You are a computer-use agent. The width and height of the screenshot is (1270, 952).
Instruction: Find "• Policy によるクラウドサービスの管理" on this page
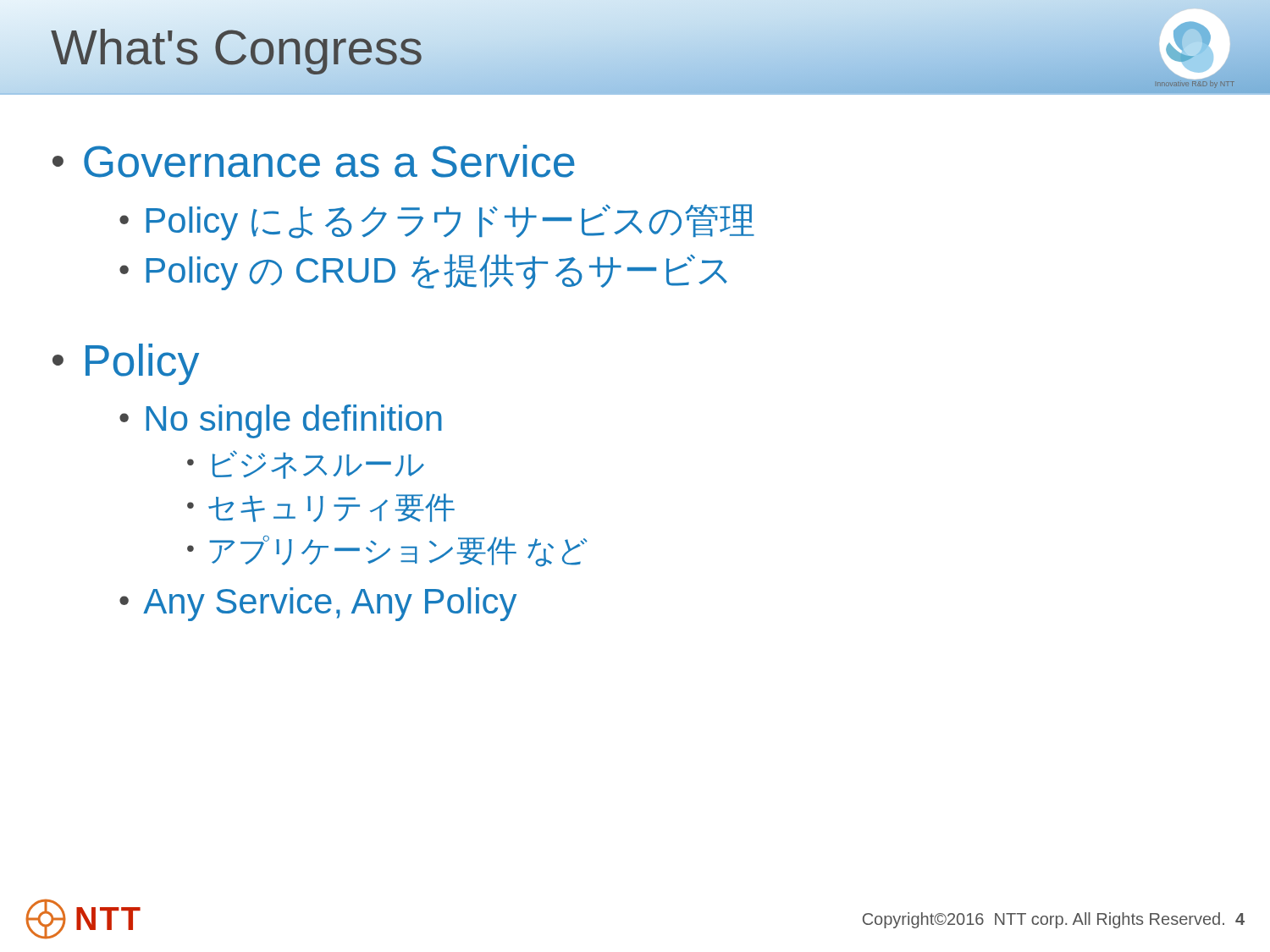437,221
